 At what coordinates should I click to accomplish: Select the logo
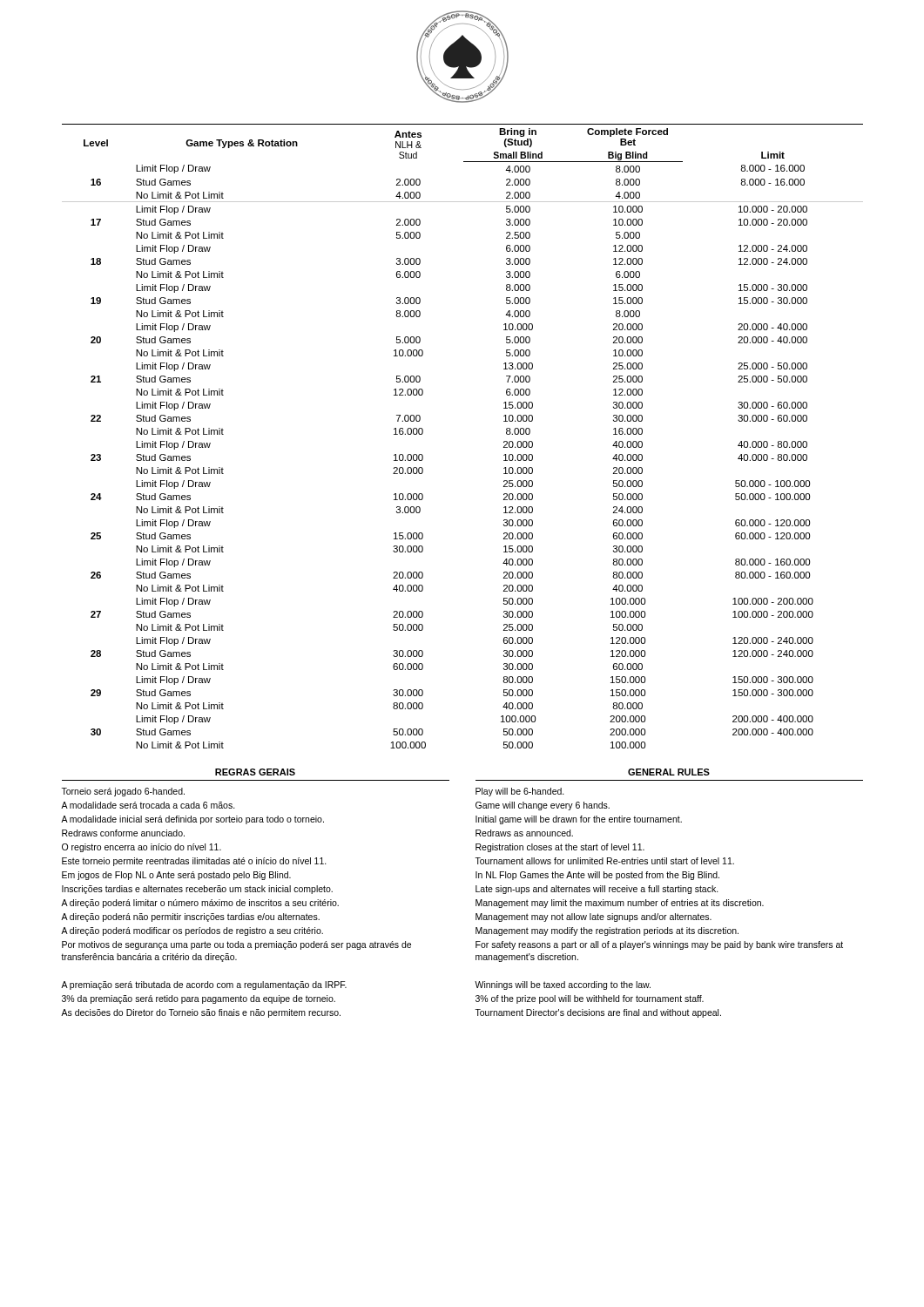coord(462,58)
